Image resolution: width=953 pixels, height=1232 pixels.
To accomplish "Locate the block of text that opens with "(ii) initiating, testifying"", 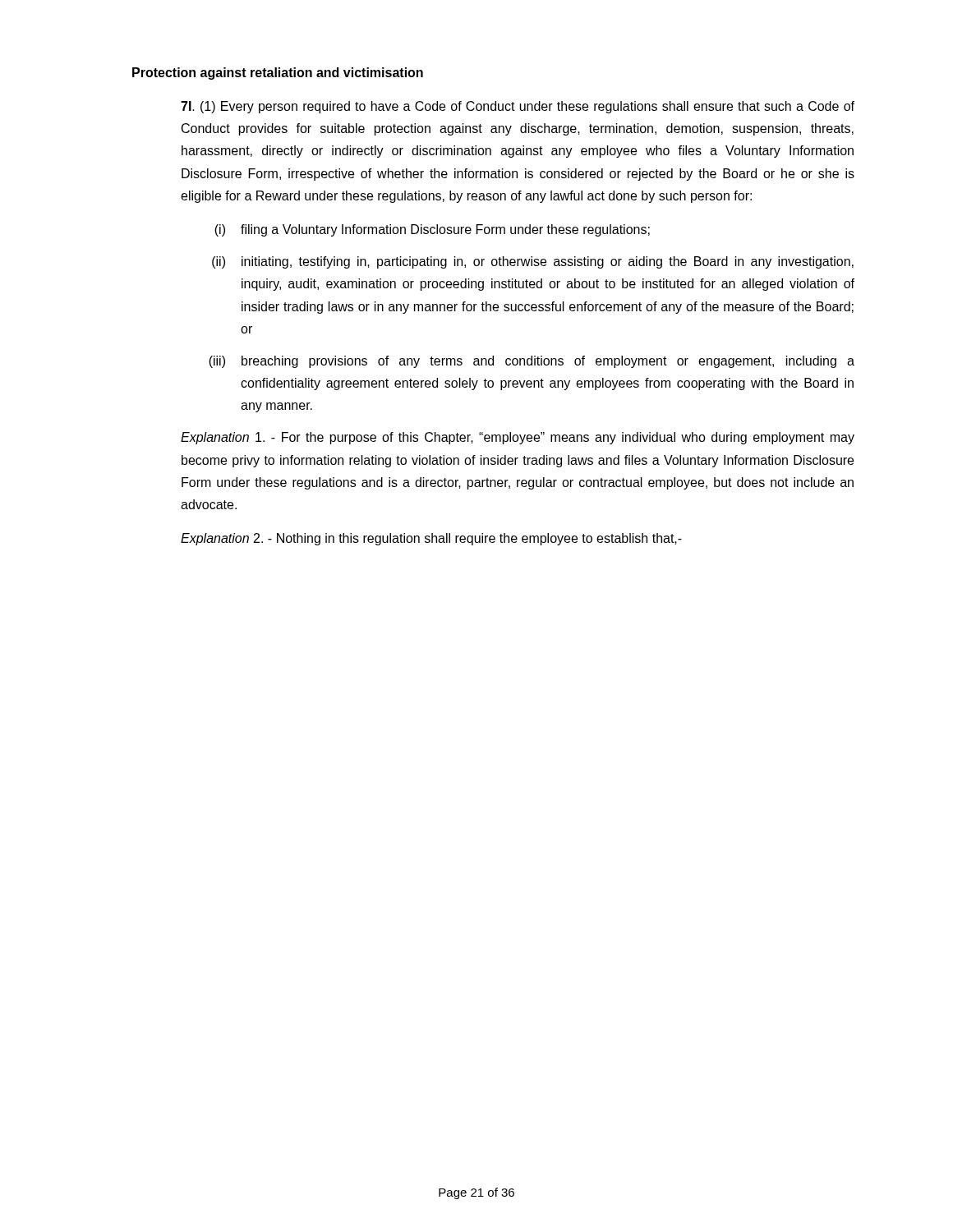I will [518, 295].
